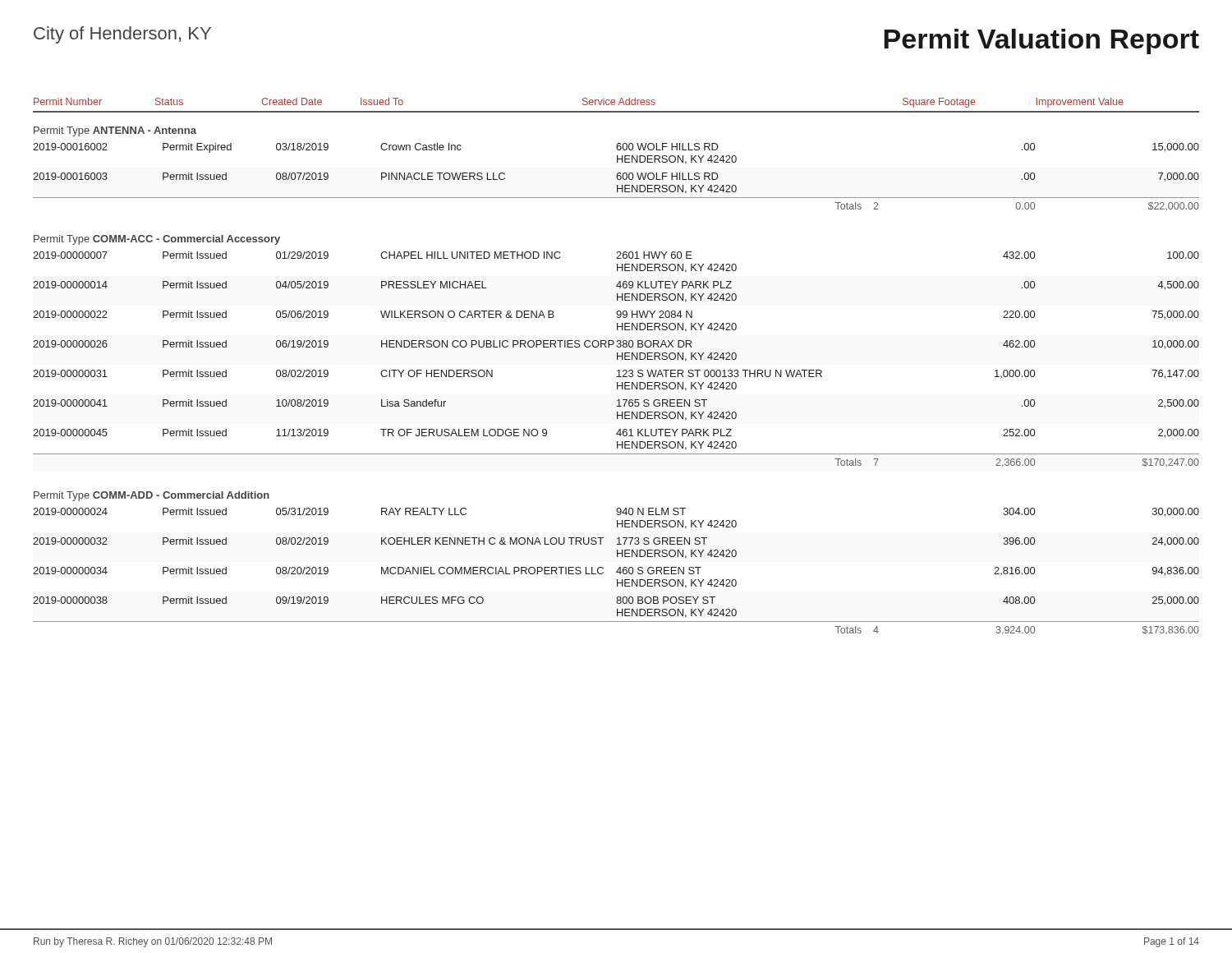Locate the section header that reads "Permit Type COMM-ACC"
1232x953 pixels.
point(157,239)
